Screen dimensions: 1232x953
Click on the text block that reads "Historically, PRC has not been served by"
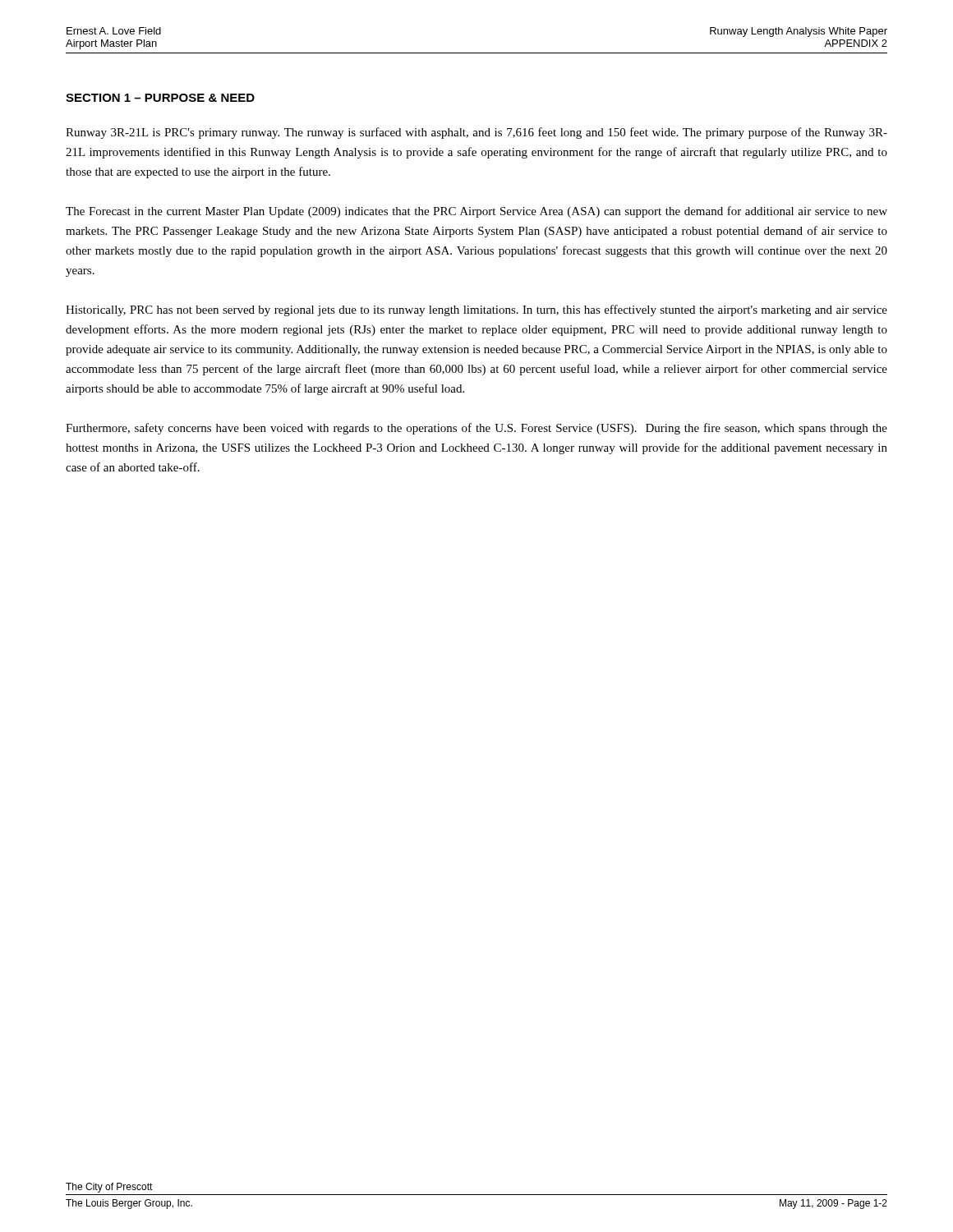(476, 349)
